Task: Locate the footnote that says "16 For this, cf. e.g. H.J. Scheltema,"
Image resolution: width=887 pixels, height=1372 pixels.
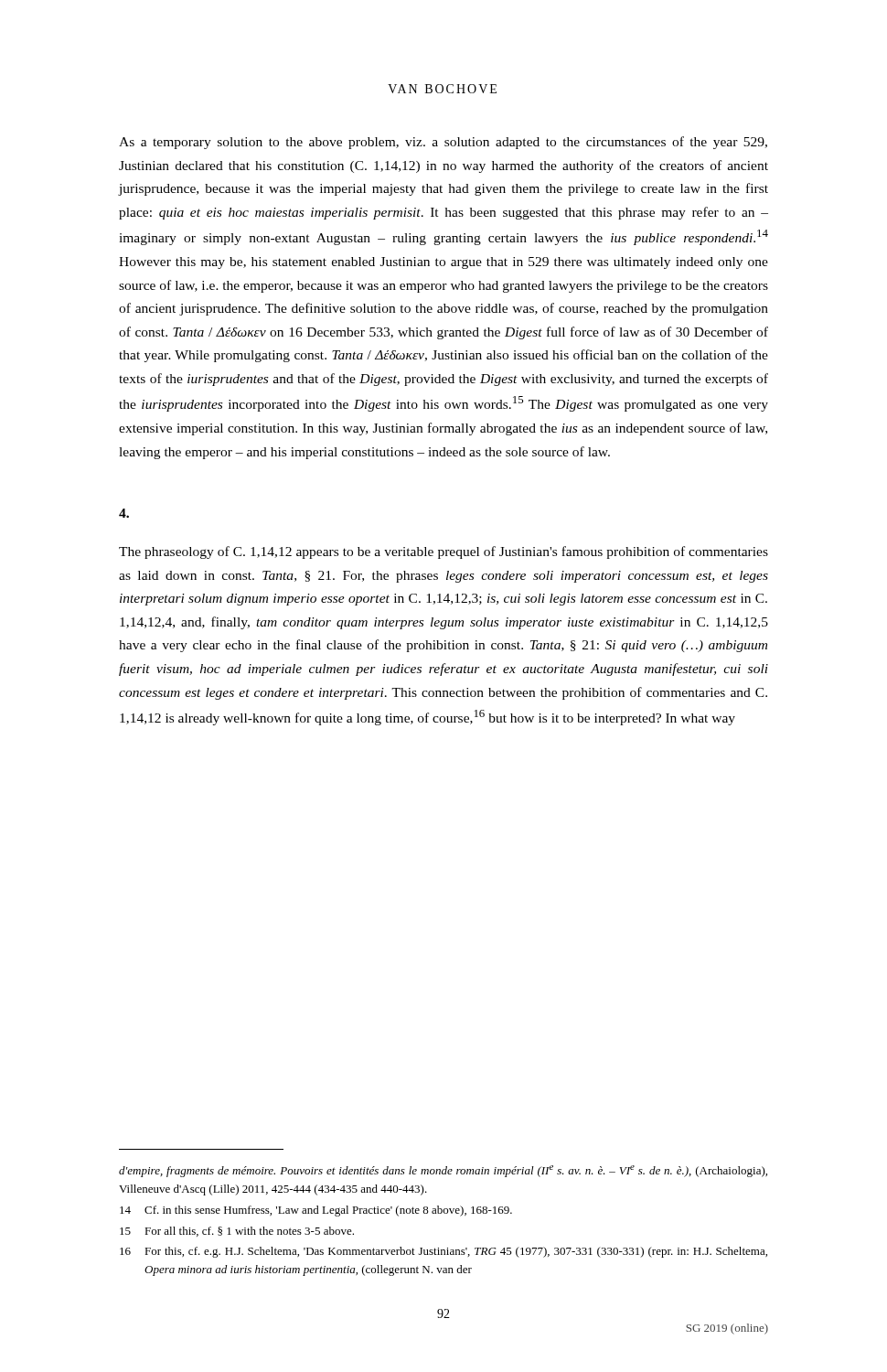Action: (x=444, y=1260)
